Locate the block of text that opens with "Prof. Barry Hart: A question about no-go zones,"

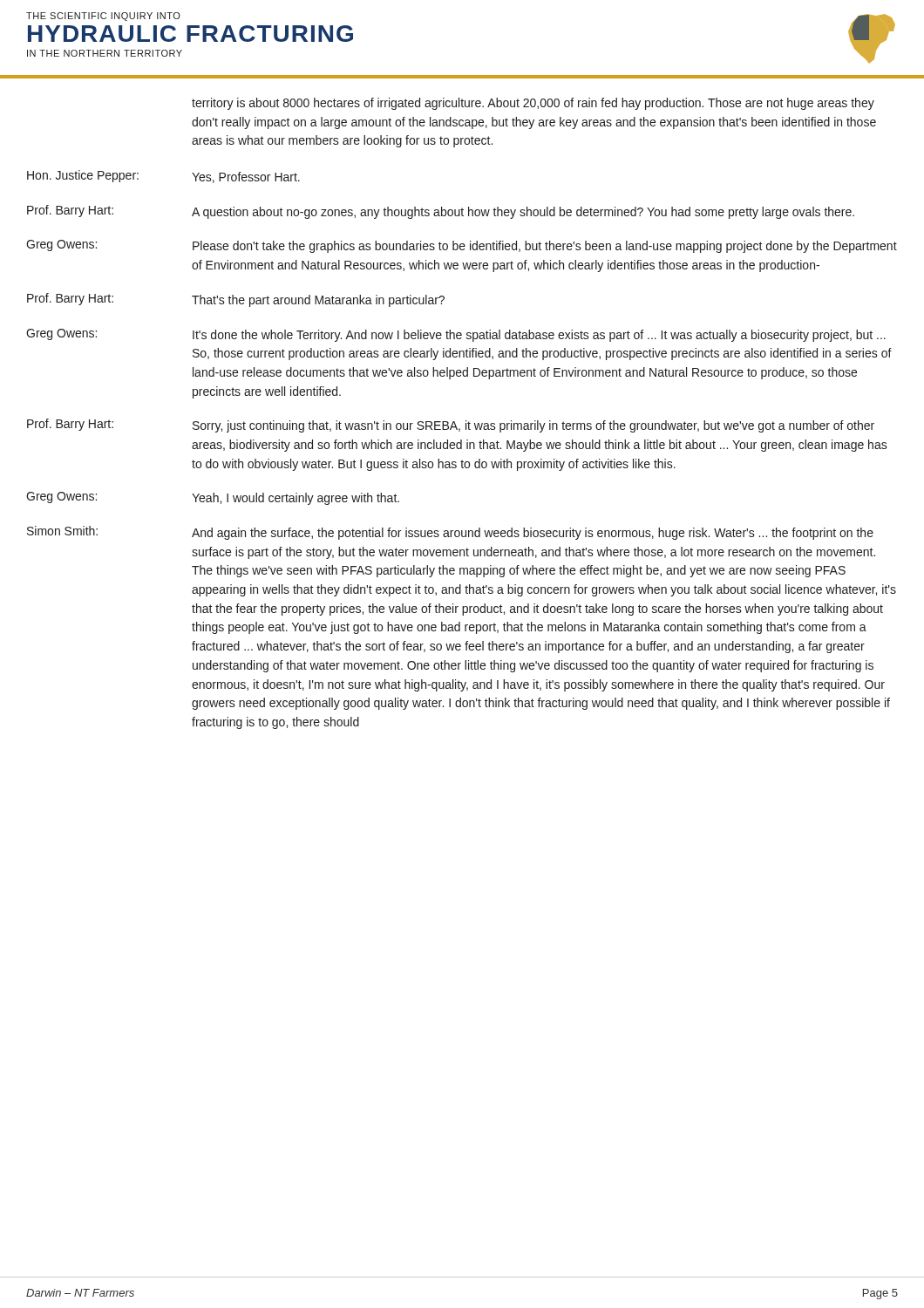462,212
